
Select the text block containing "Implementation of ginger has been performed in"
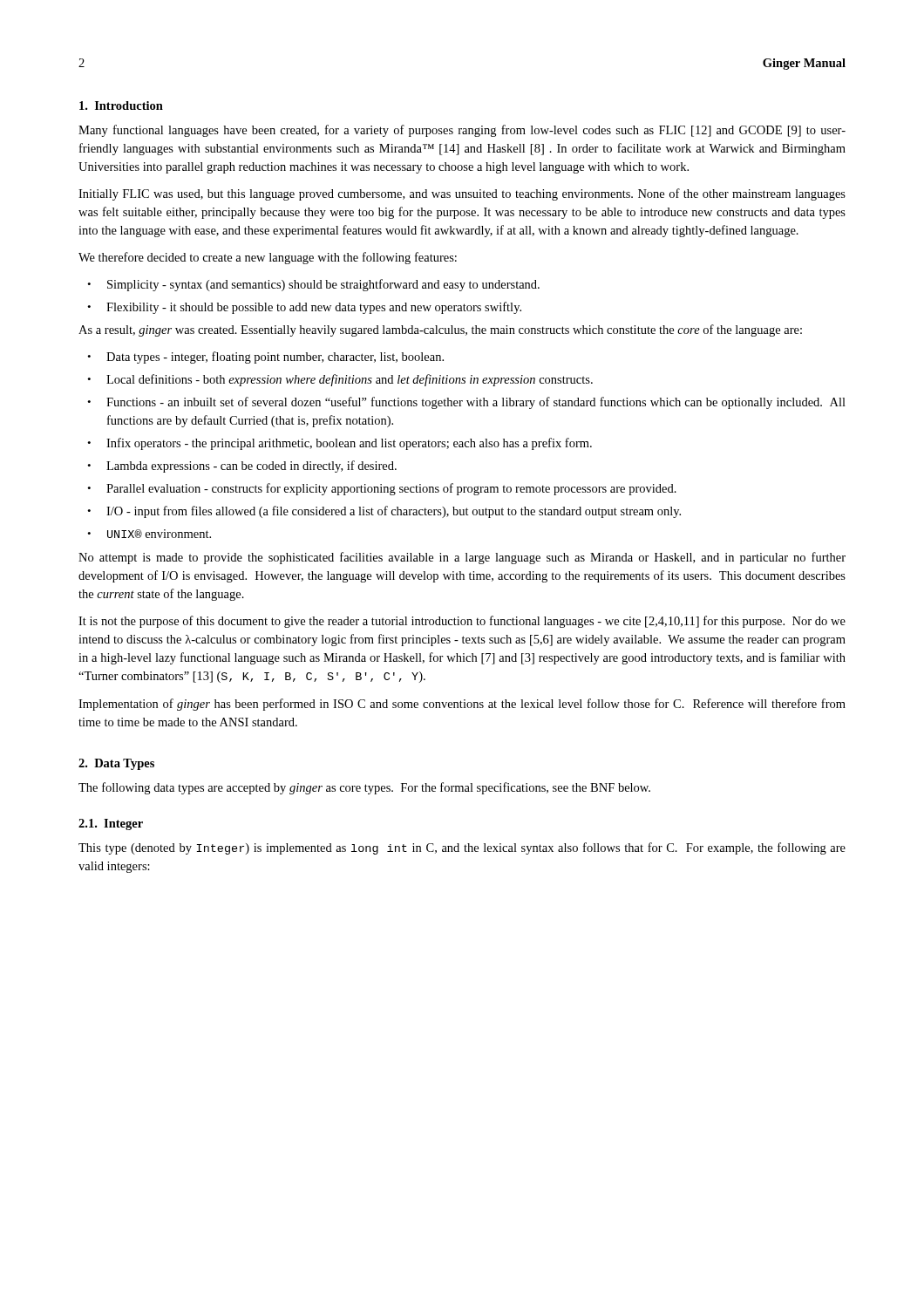tap(462, 712)
